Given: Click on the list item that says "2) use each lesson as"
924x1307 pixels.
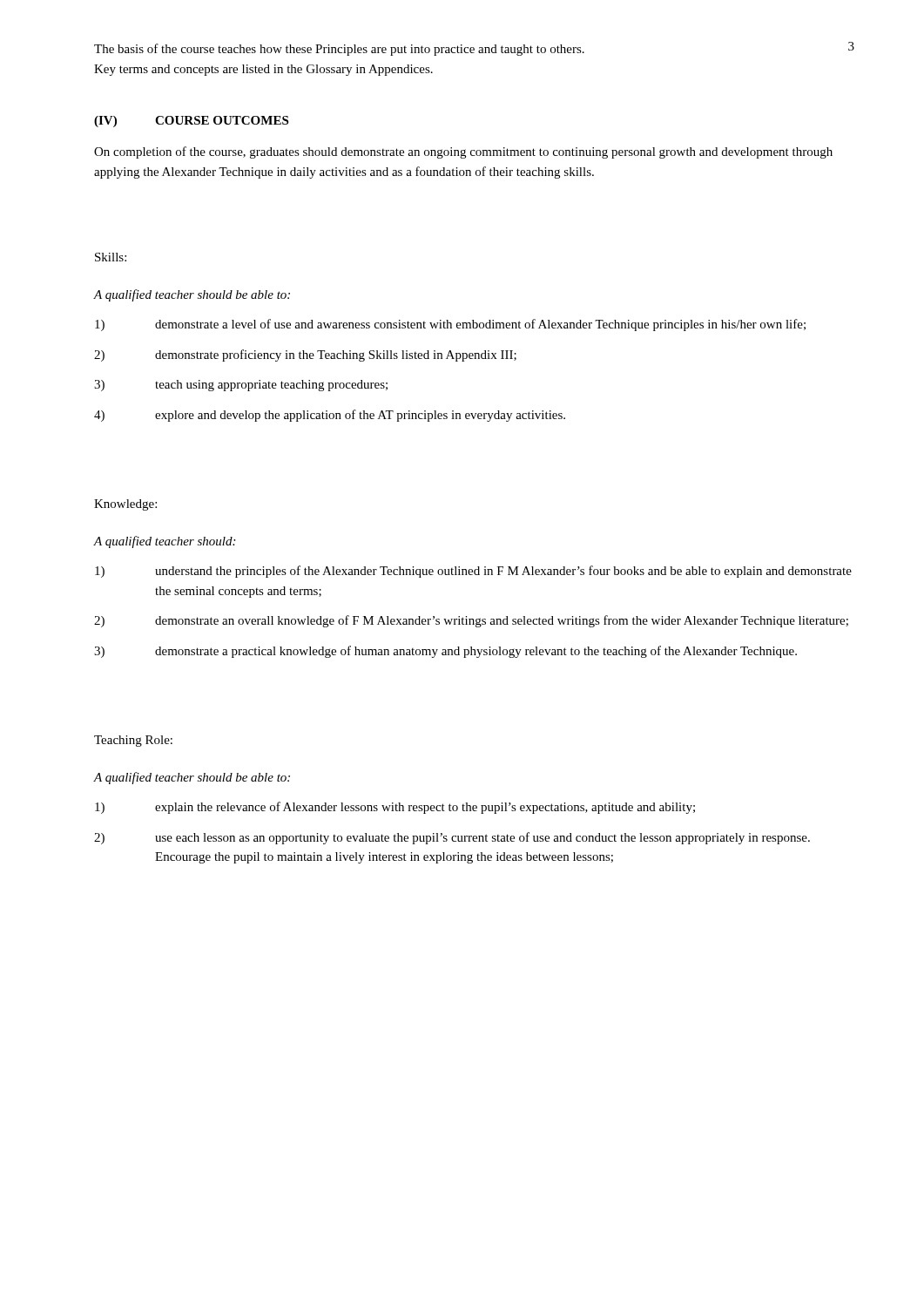Looking at the screenshot, I should click(x=474, y=847).
